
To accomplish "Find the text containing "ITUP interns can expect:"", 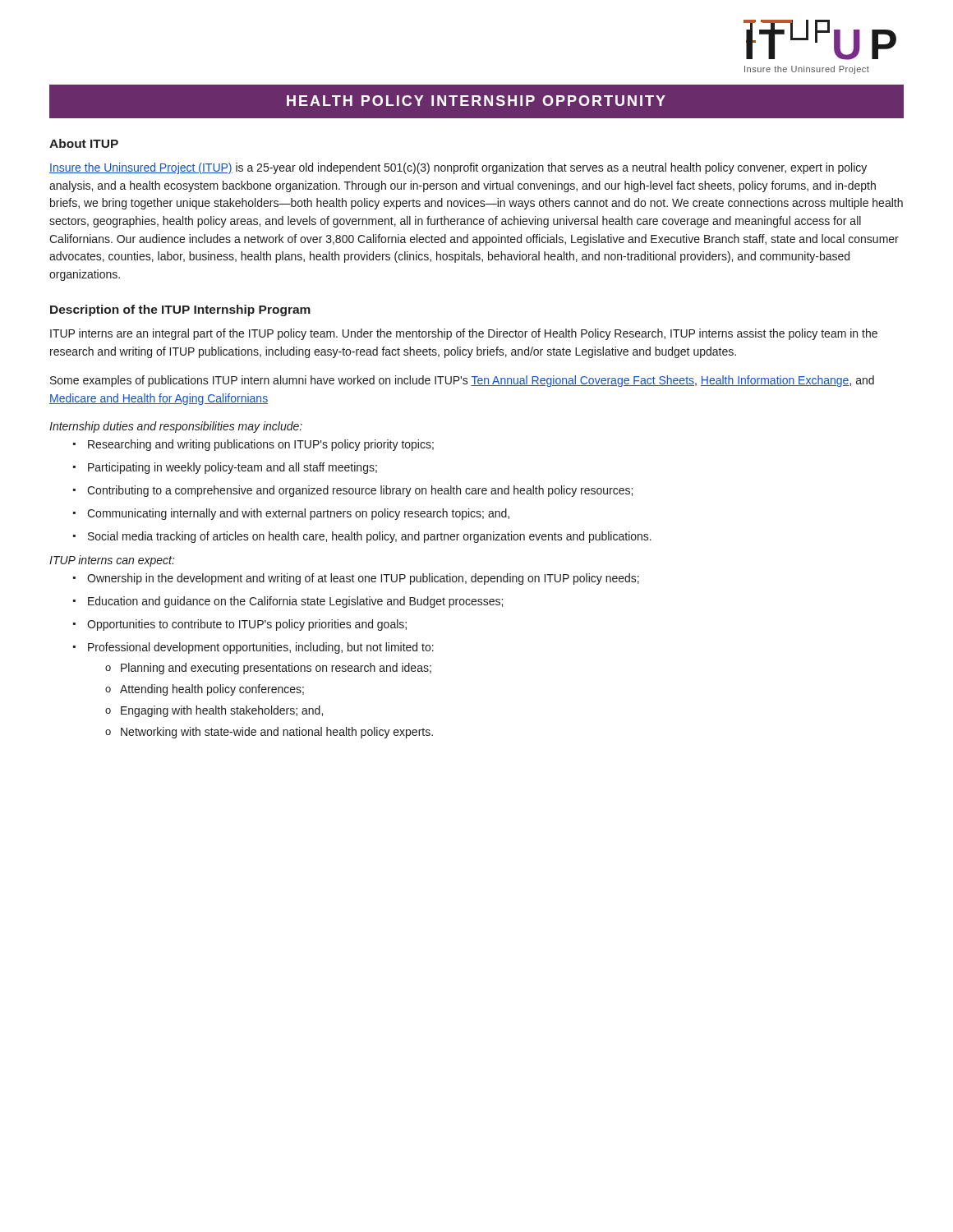I will [112, 560].
